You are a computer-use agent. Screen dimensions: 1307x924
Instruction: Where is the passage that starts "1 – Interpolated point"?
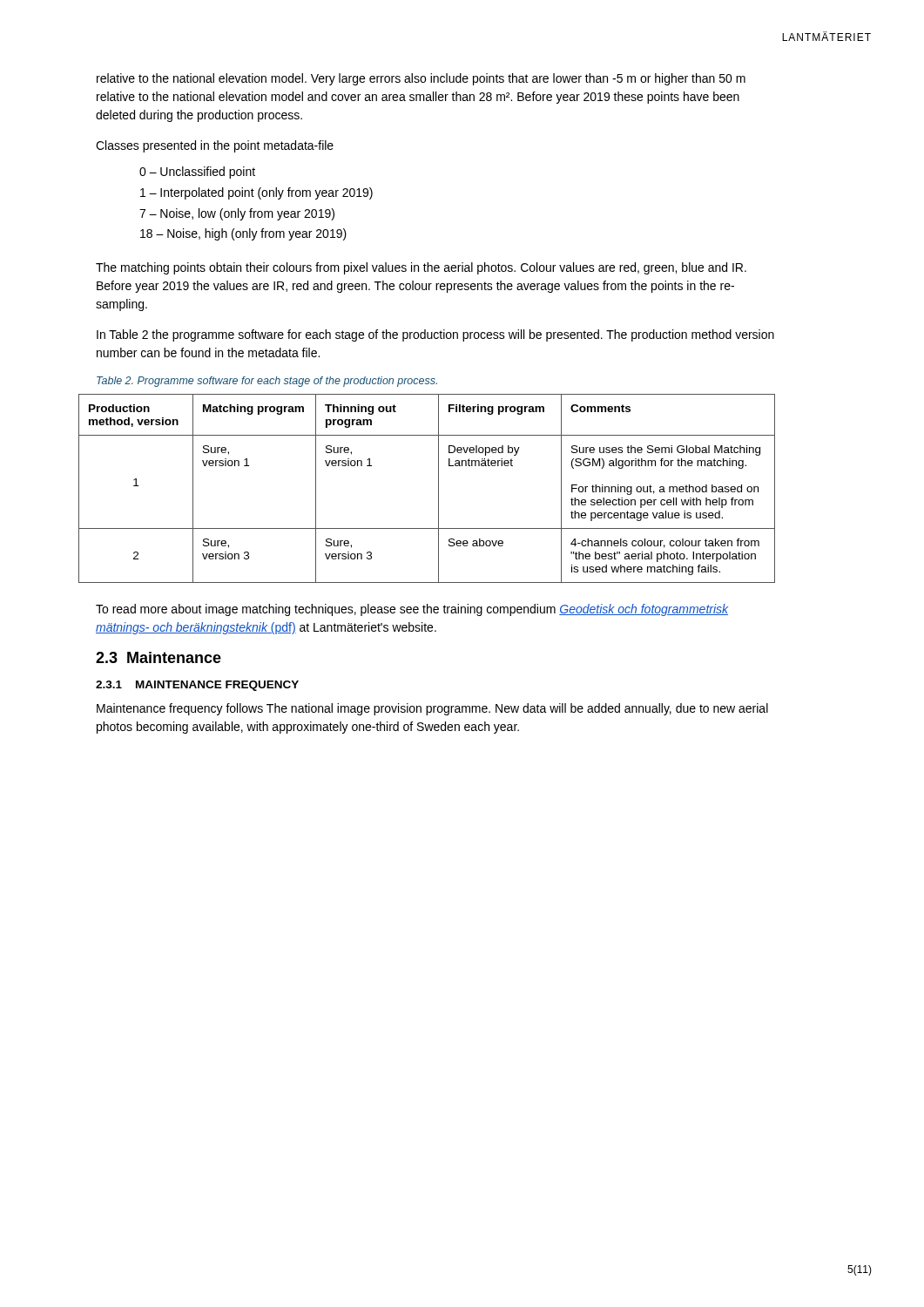(256, 192)
